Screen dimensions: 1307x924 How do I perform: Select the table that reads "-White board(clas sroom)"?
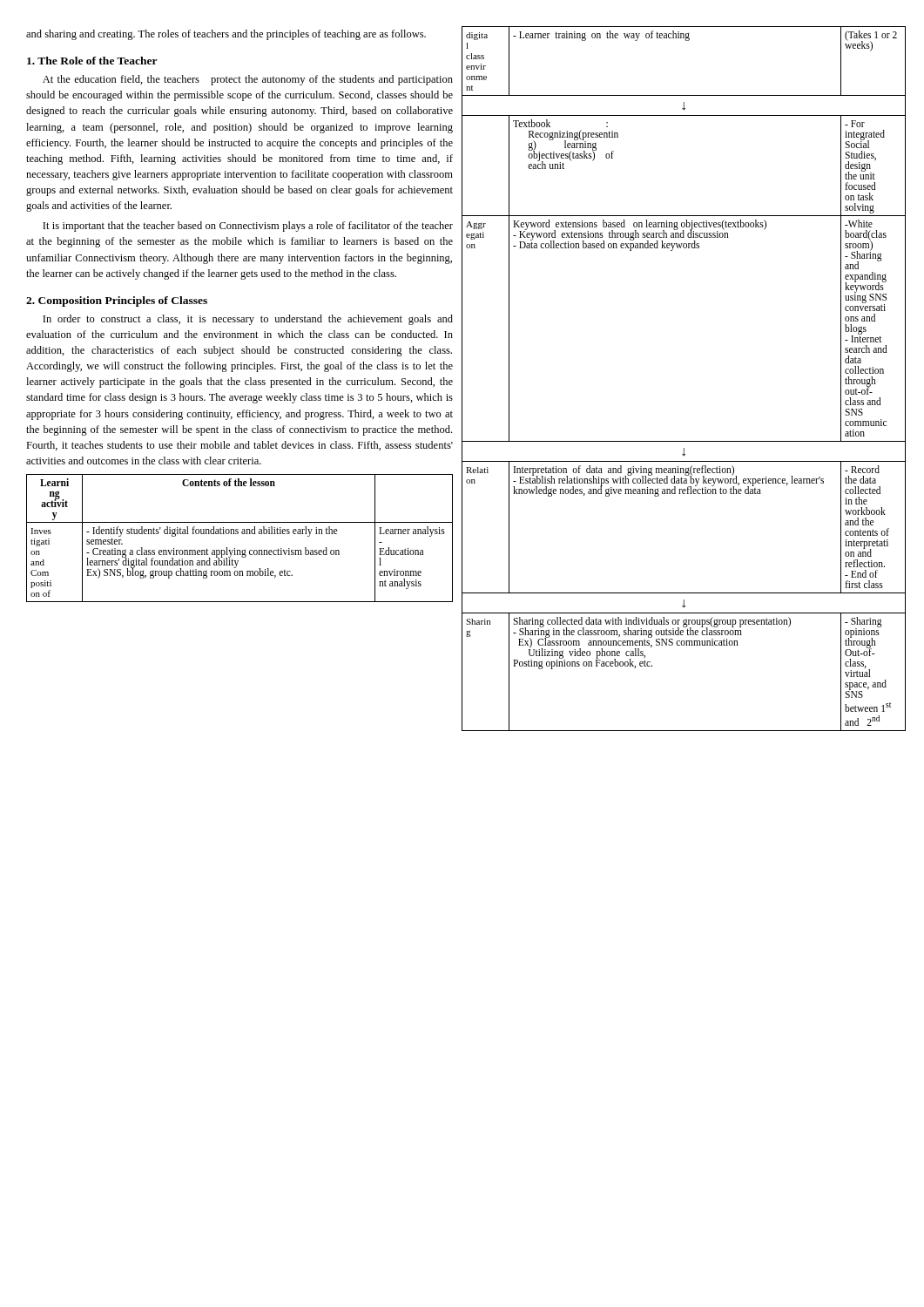point(684,378)
